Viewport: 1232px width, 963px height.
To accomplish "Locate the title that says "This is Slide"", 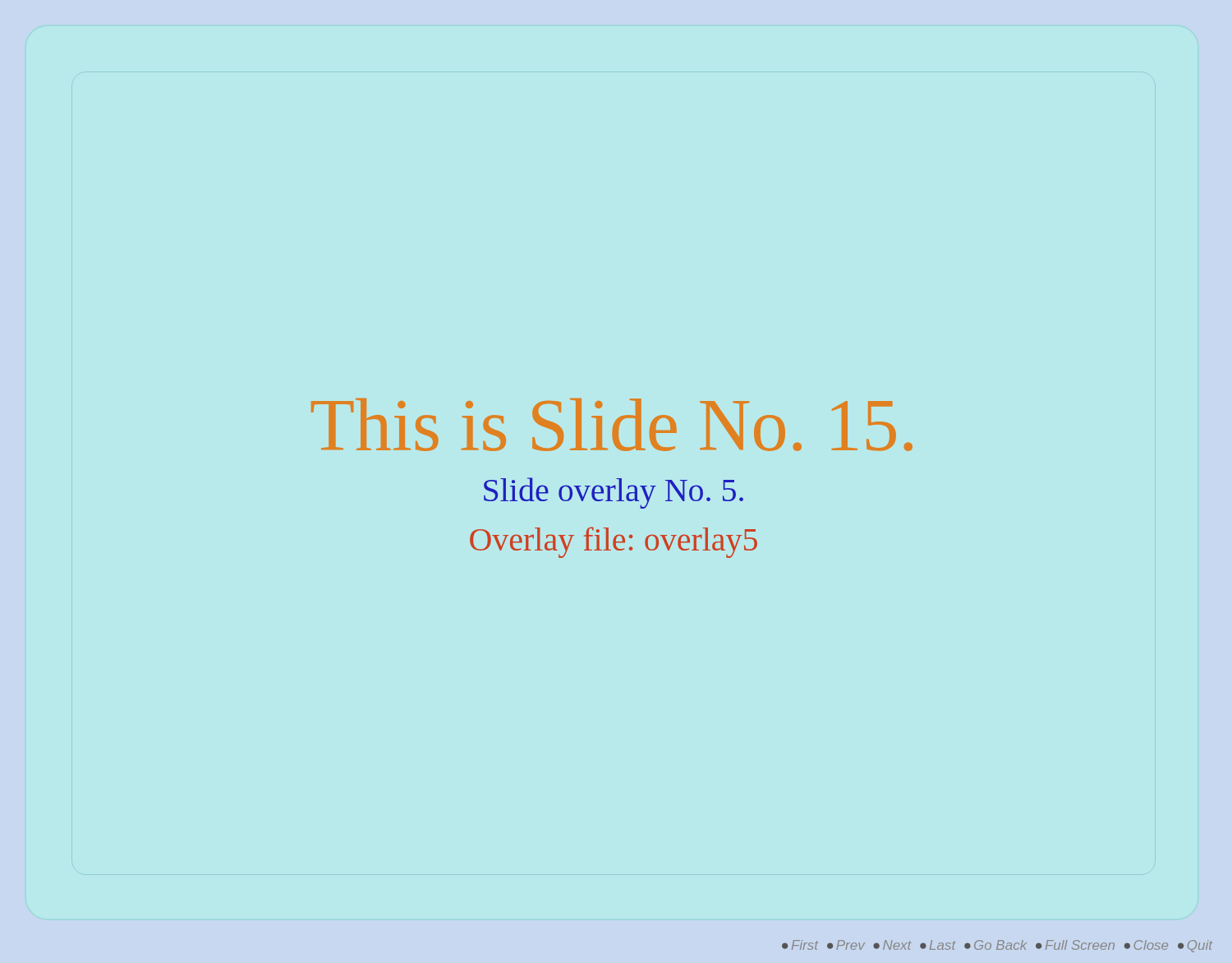I will 614,425.
